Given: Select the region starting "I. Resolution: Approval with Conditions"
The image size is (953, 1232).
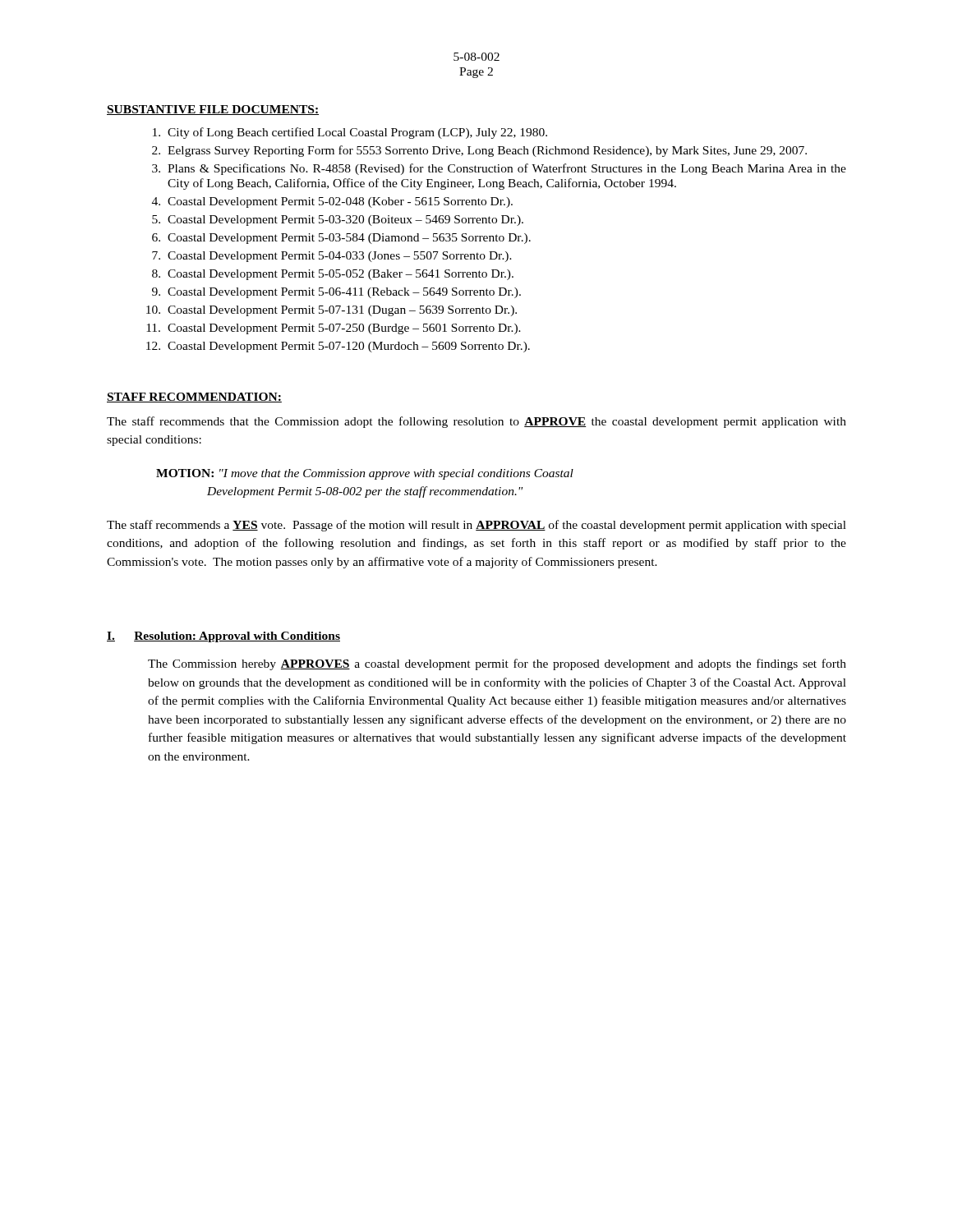Looking at the screenshot, I should (x=223, y=636).
